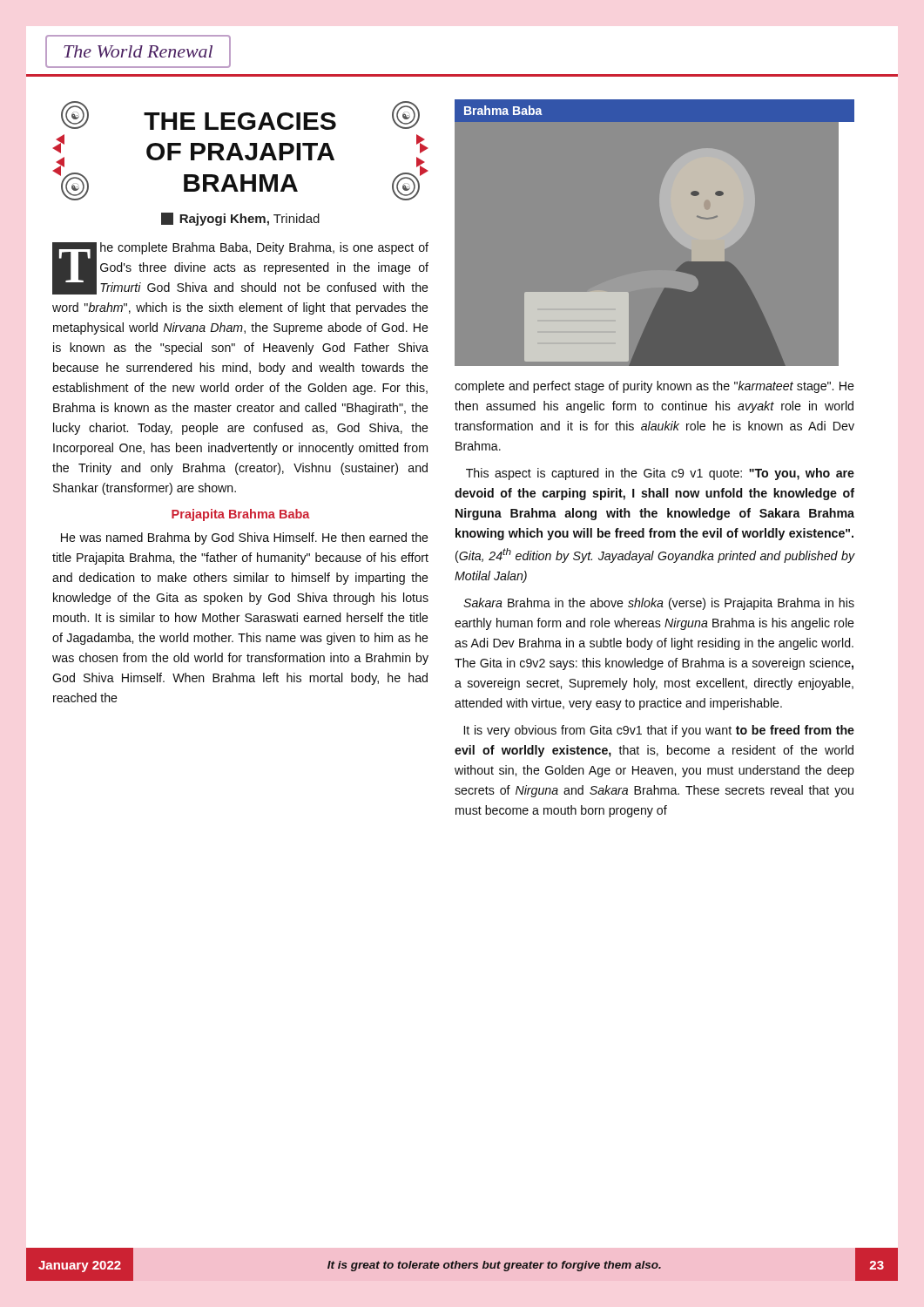The height and width of the screenshot is (1307, 924).
Task: Locate the element starting "It is very"
Action: [x=654, y=770]
